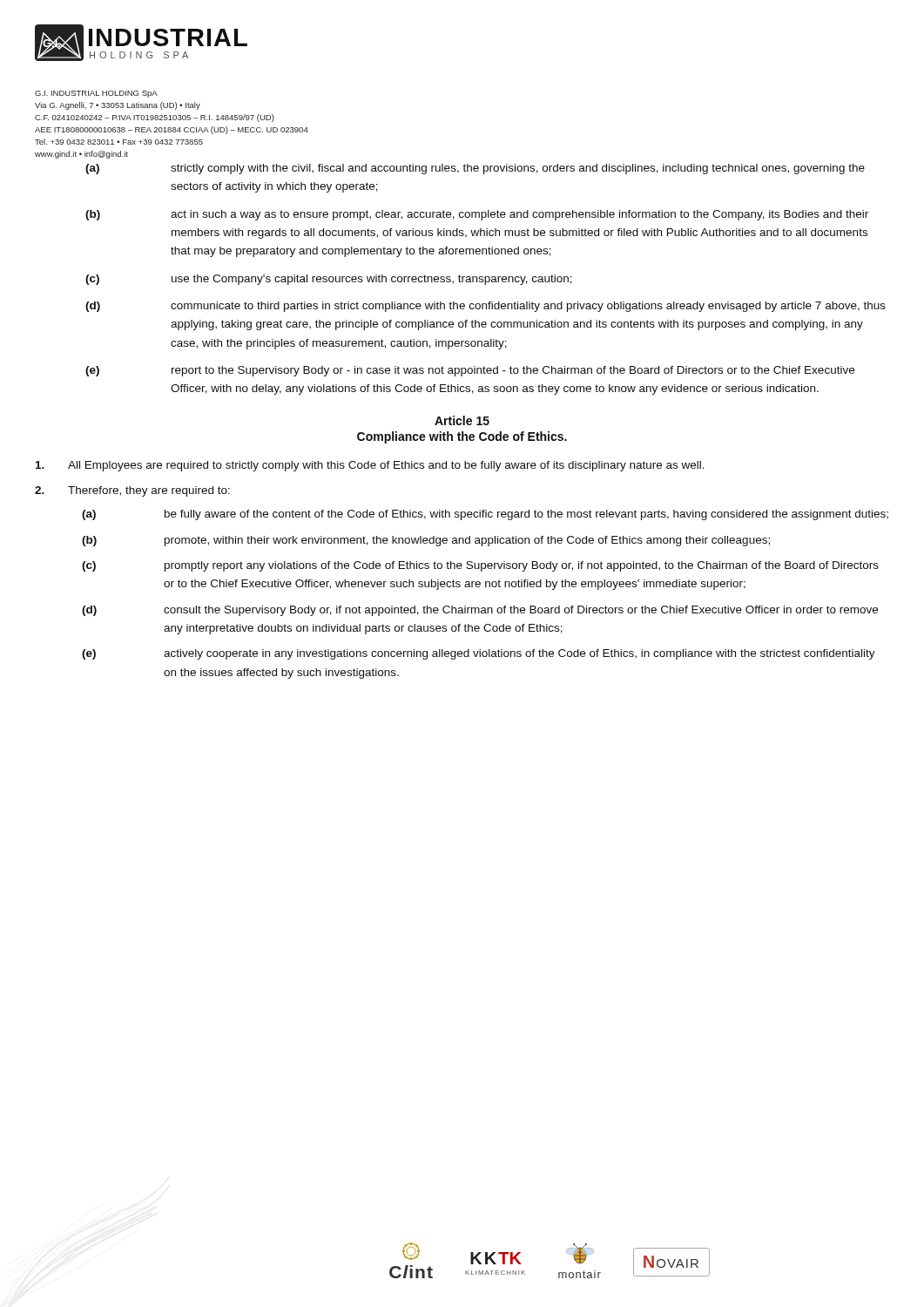924x1307 pixels.
Task: Click on the list item that reads "(d) consult the Supervisory Body or, if not"
Action: (462, 619)
